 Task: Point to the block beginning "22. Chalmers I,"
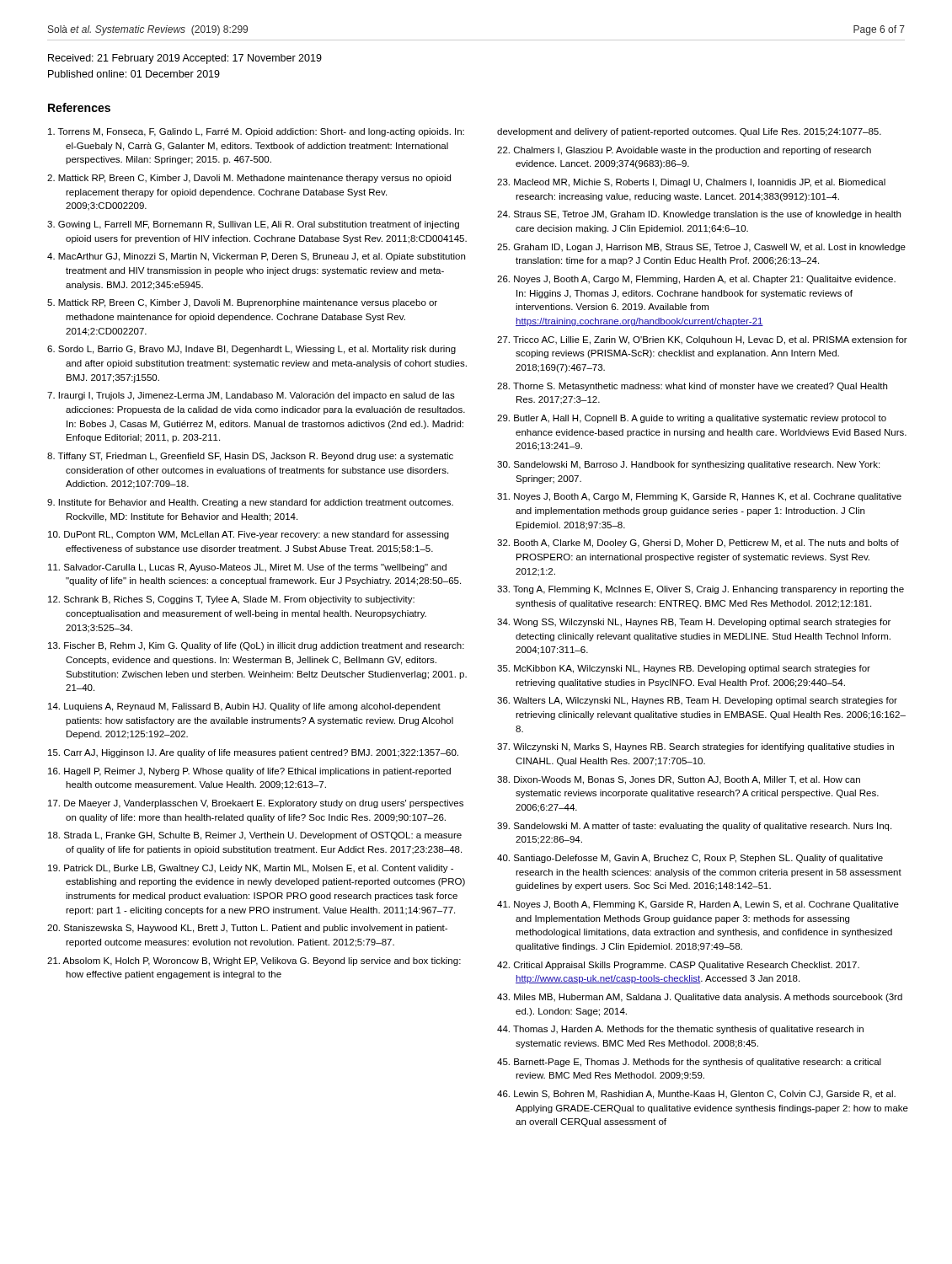point(684,157)
